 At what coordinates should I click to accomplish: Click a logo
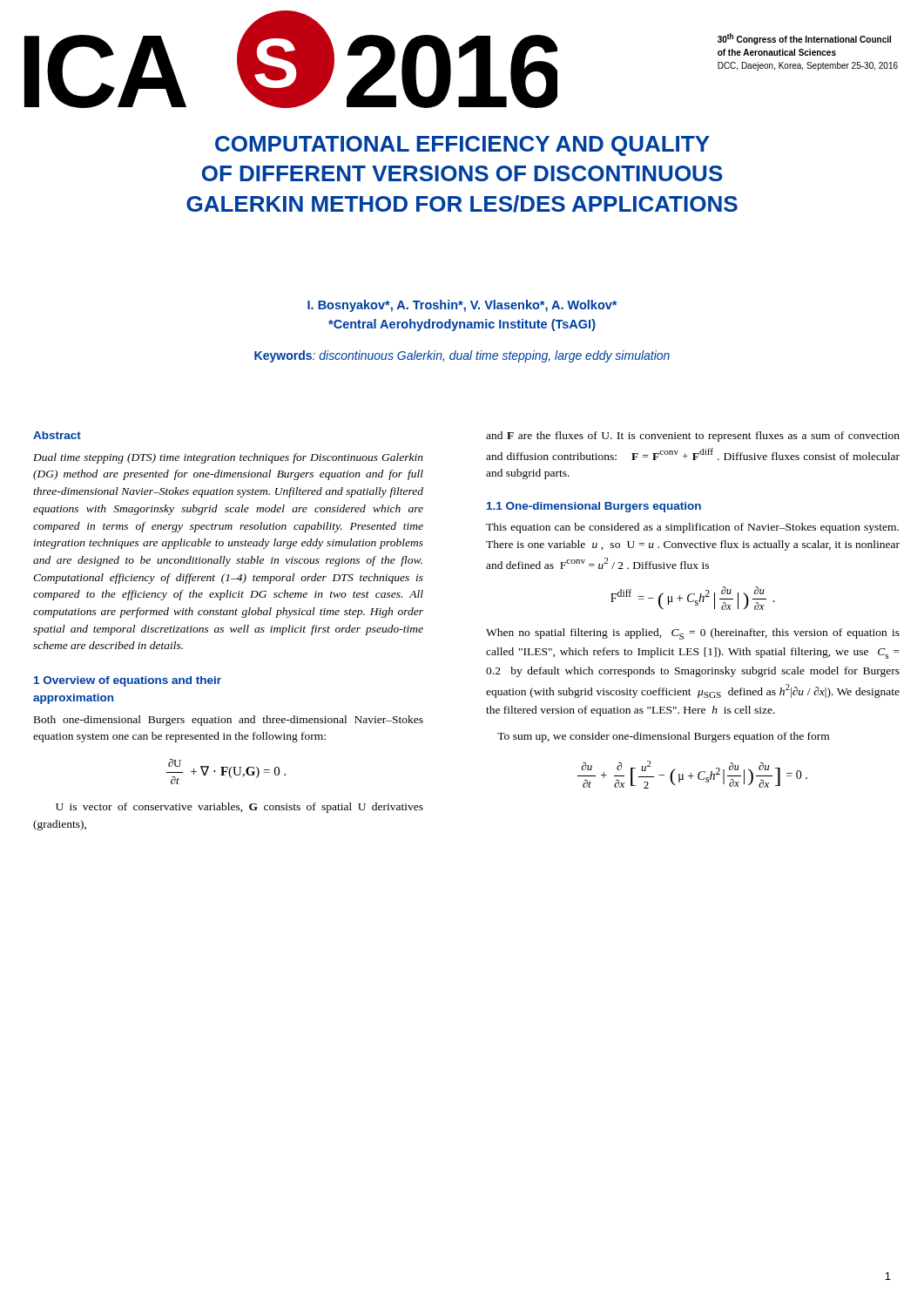coord(462,67)
